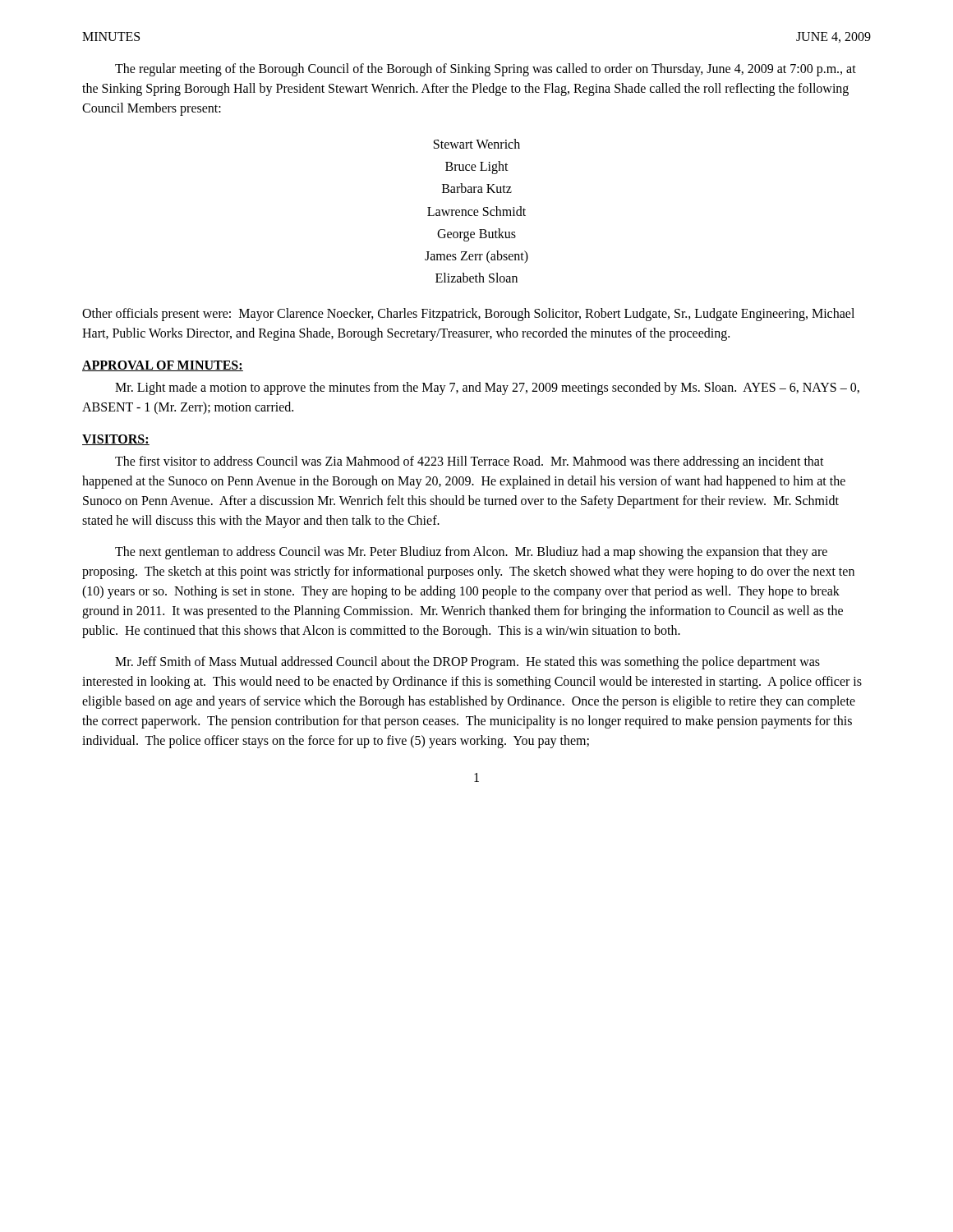Navigate to the region starting "The regular meeting of the Borough Council of"
The height and width of the screenshot is (1232, 953).
click(469, 88)
